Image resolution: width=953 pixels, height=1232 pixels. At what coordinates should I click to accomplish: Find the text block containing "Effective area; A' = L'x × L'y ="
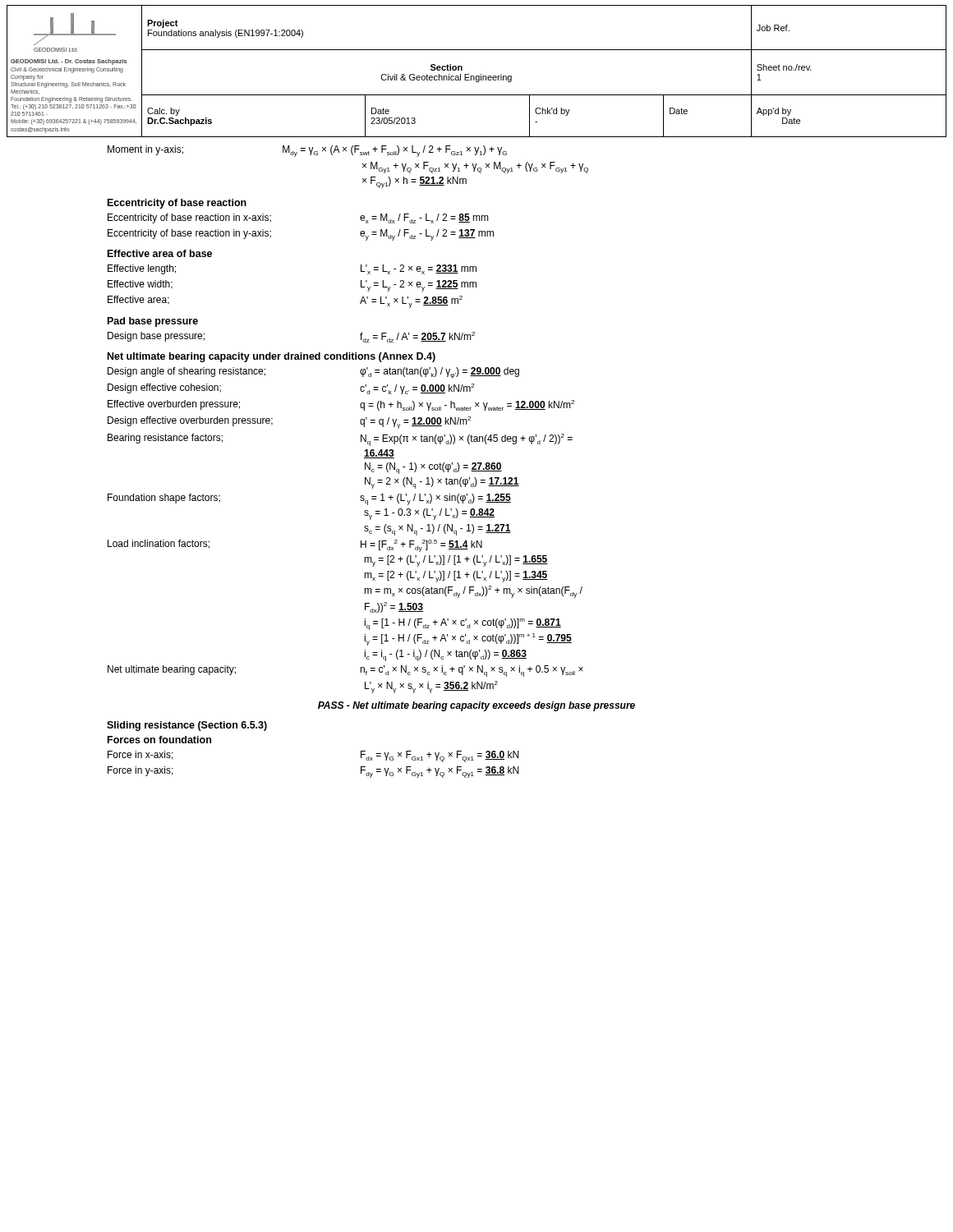126,302
